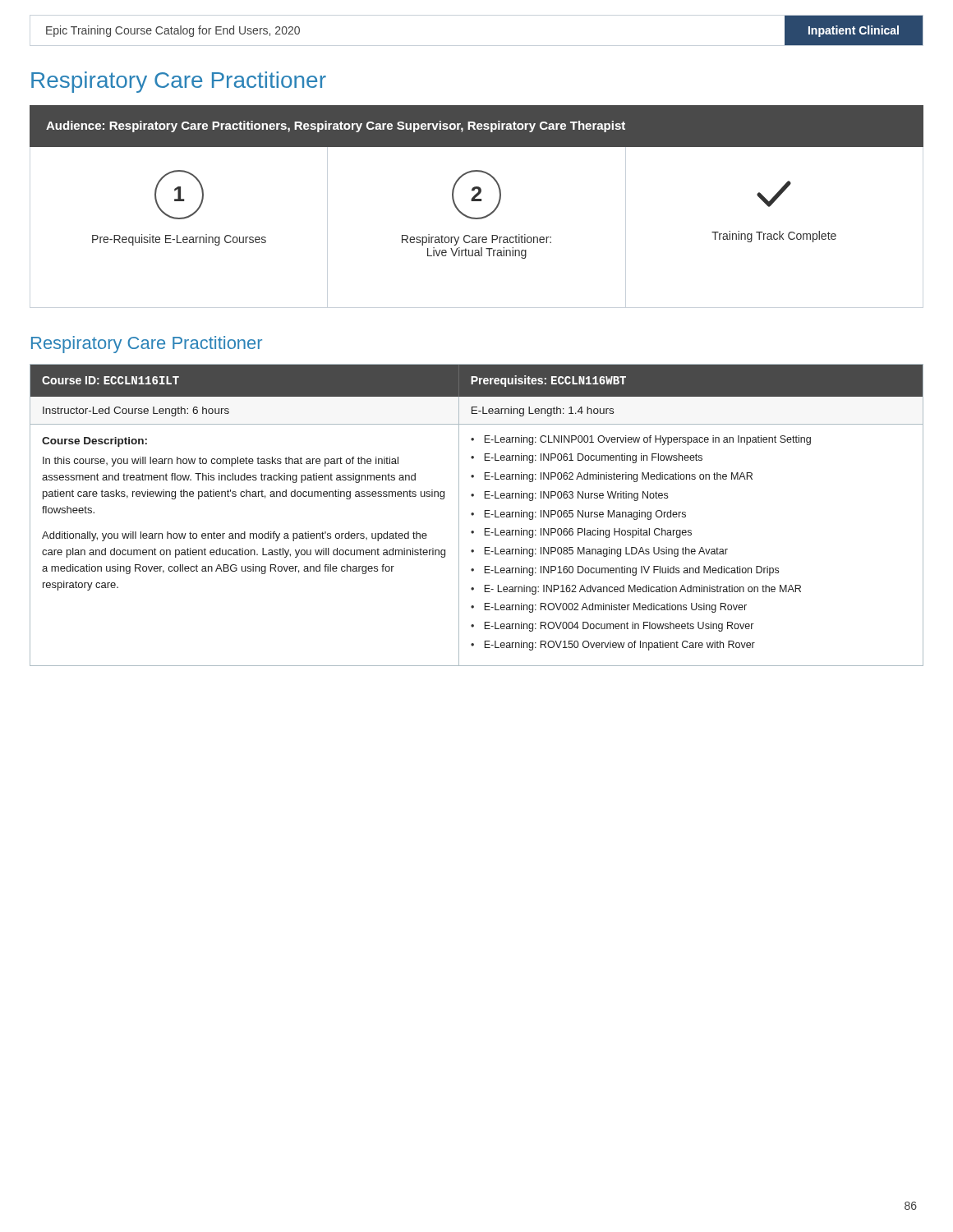Click on the list item that says "●E-Learning: INP160 Documenting IV Fluids and Medication"
The width and height of the screenshot is (953, 1232).
click(625, 570)
